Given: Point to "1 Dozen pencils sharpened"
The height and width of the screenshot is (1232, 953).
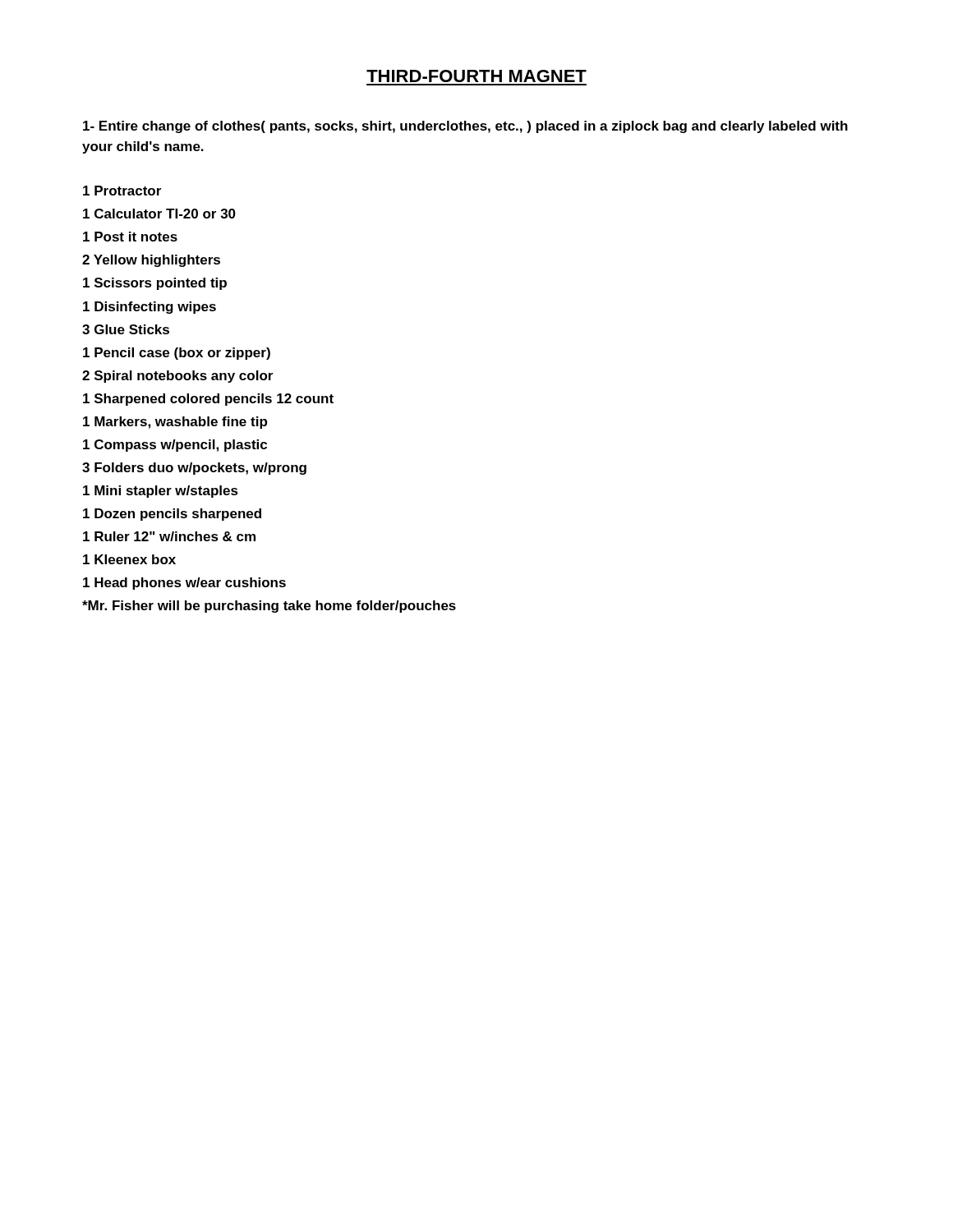Looking at the screenshot, I should pos(172,514).
